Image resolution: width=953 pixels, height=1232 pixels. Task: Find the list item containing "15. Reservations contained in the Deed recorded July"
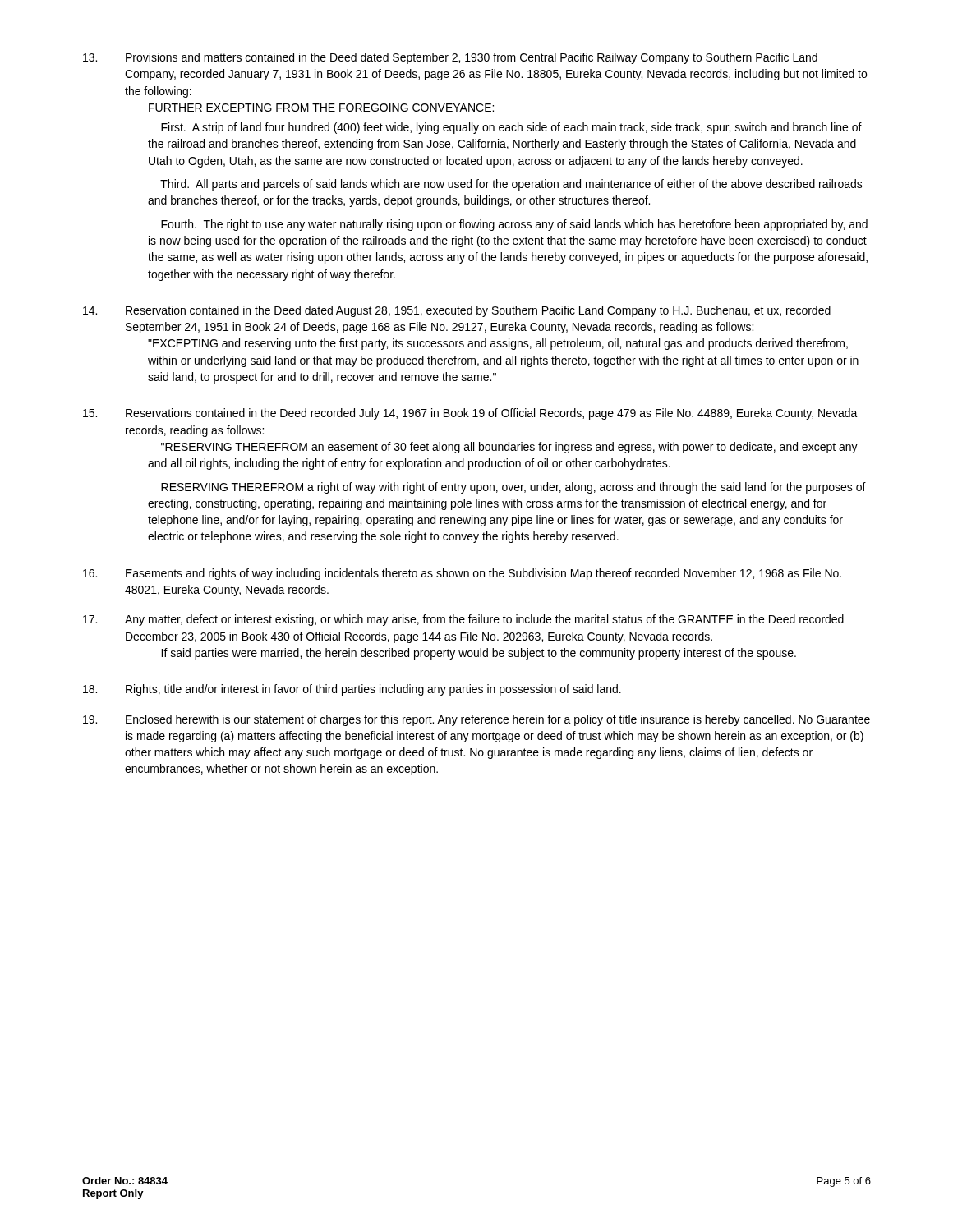point(476,478)
